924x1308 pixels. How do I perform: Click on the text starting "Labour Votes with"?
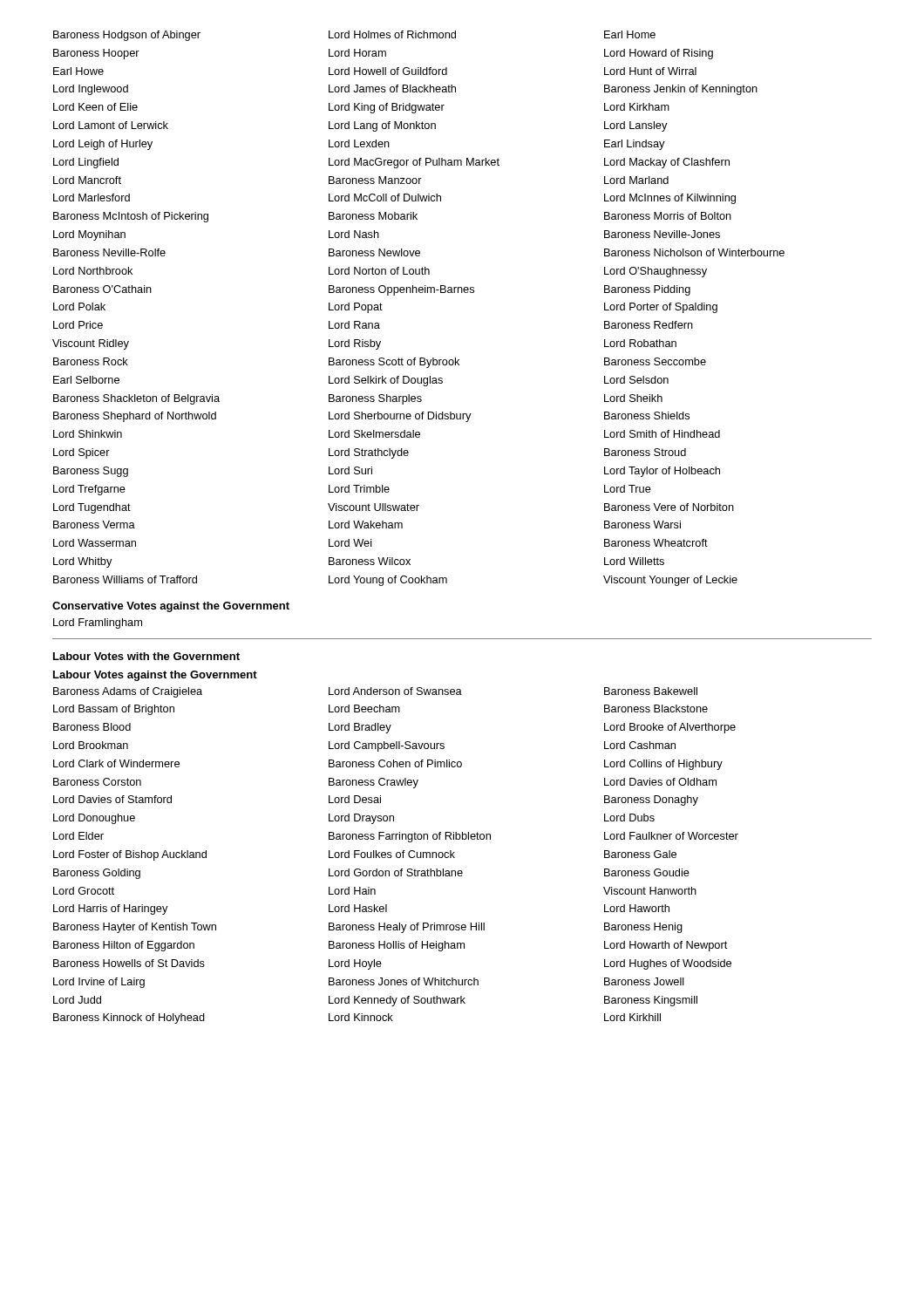[146, 656]
